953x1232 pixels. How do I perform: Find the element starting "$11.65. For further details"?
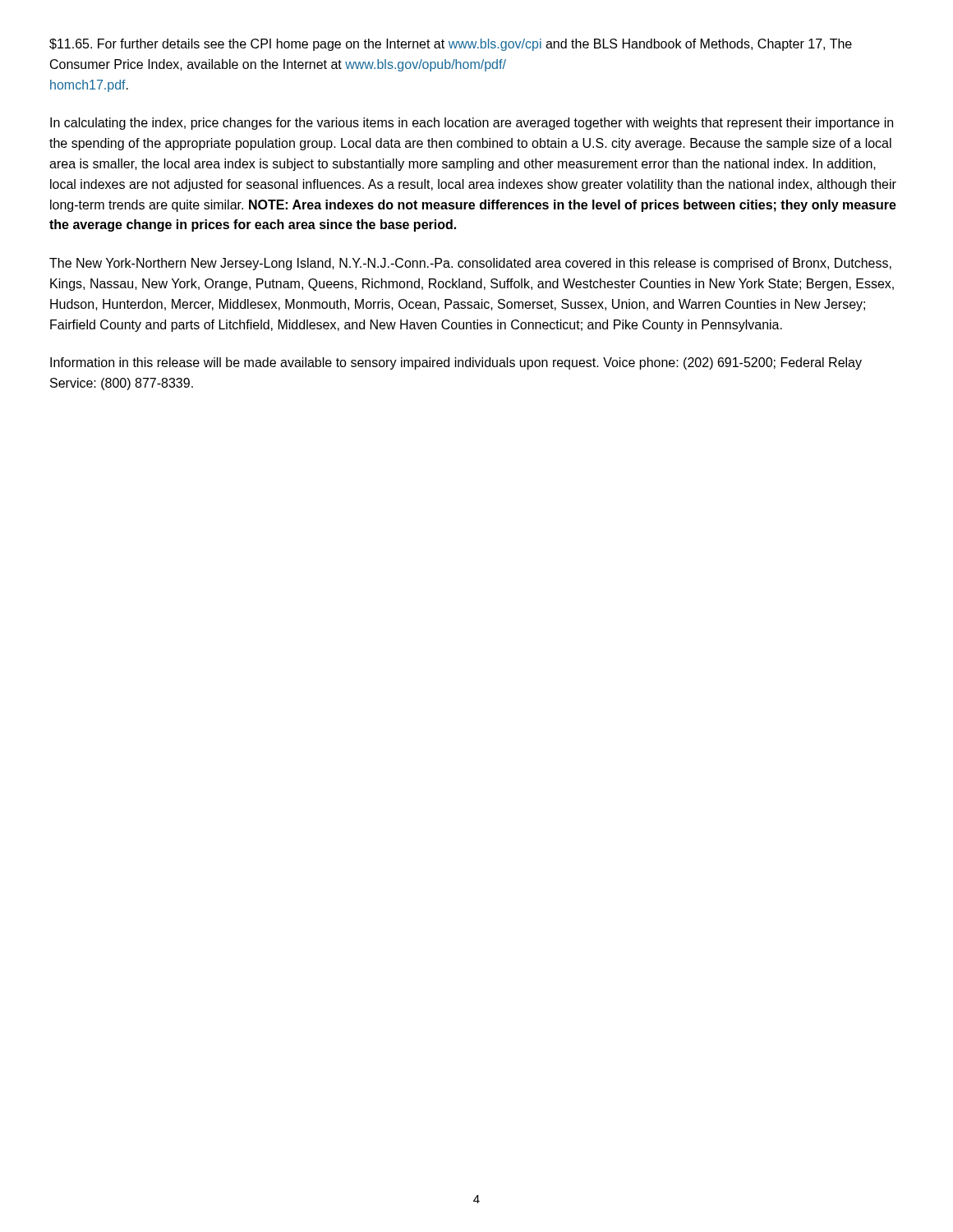pos(451,64)
